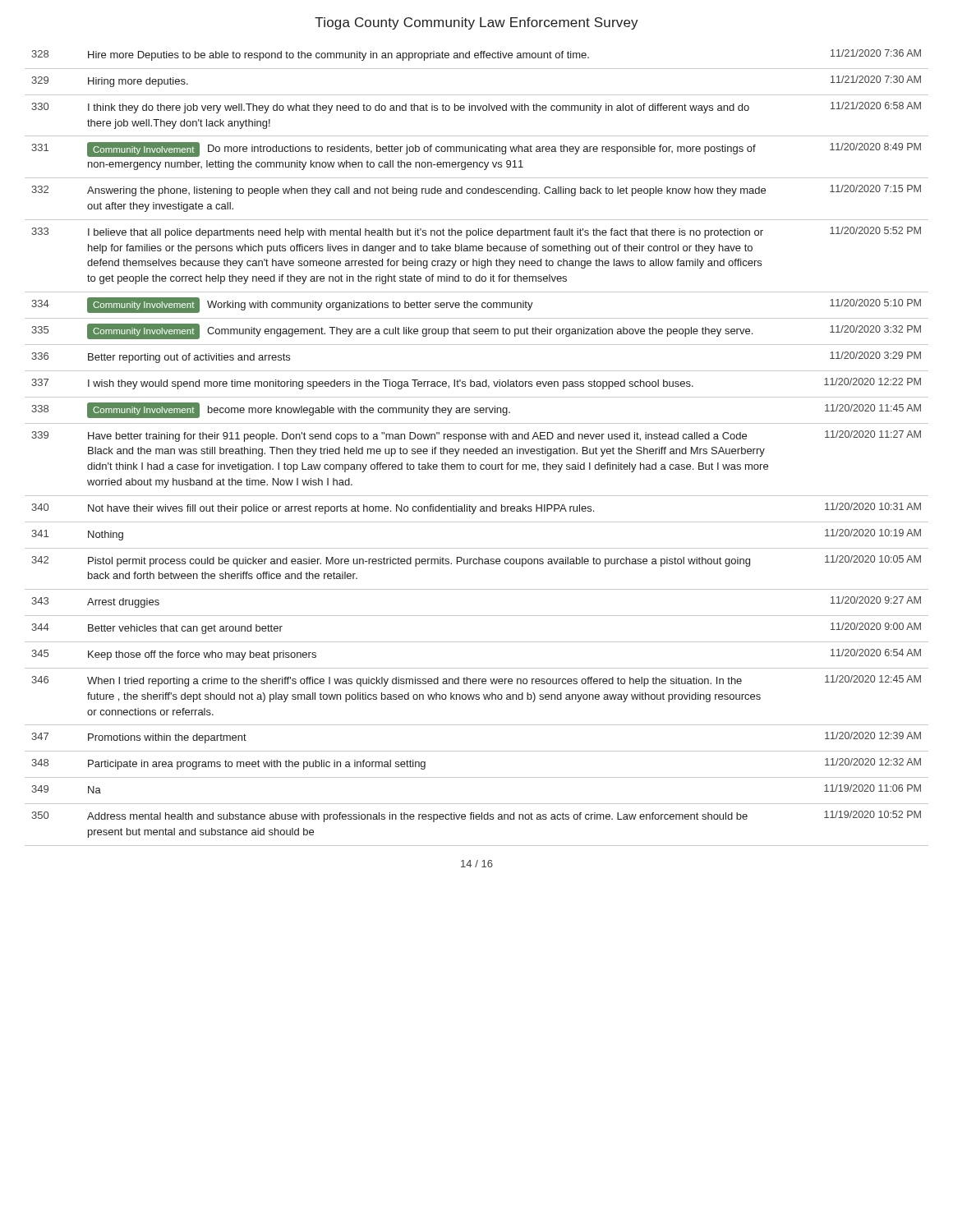Locate the text block starting "343 Arrest druggies"
Image resolution: width=953 pixels, height=1232 pixels.
click(123, 602)
